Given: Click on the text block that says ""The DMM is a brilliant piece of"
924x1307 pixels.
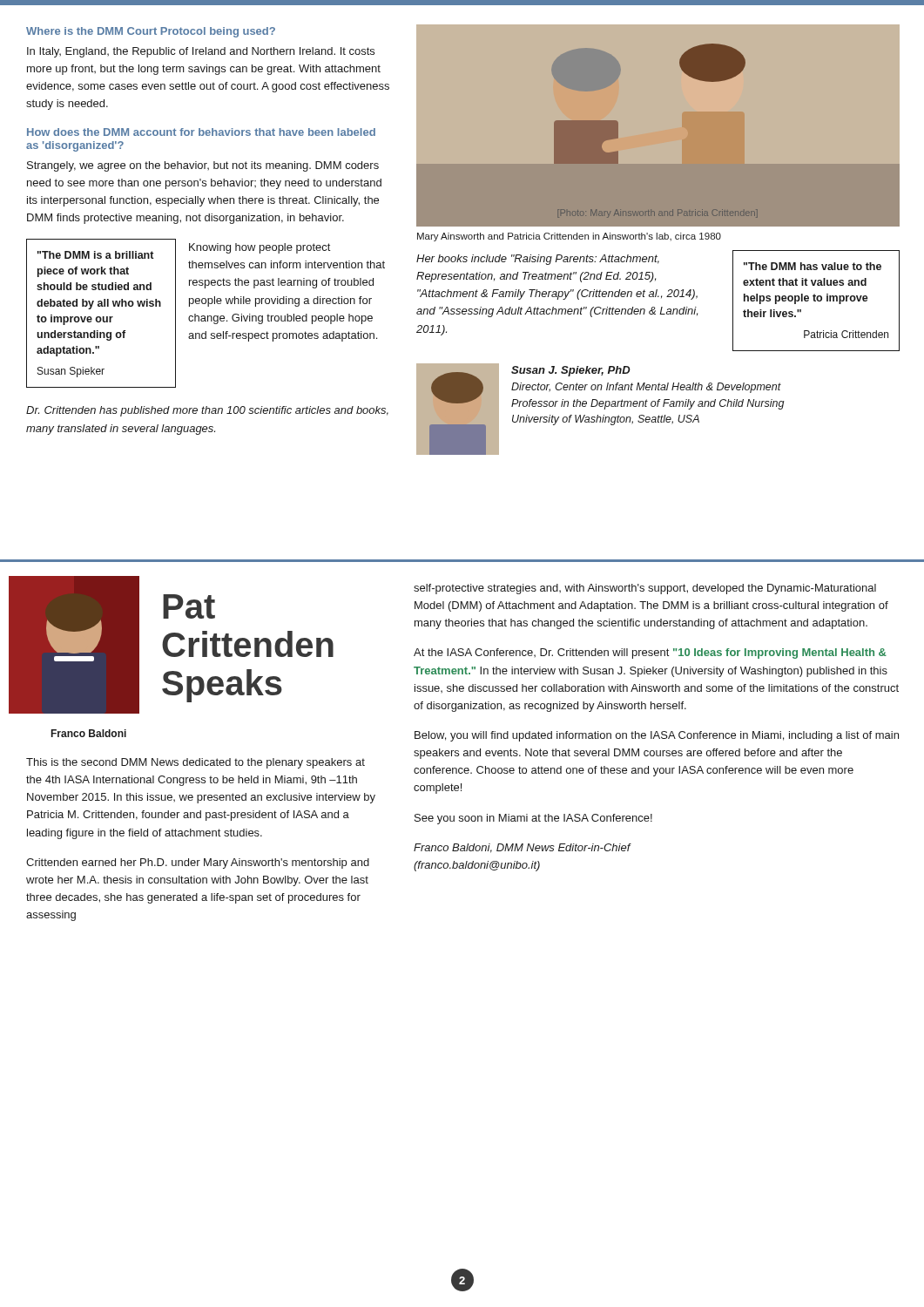Looking at the screenshot, I should (x=101, y=314).
